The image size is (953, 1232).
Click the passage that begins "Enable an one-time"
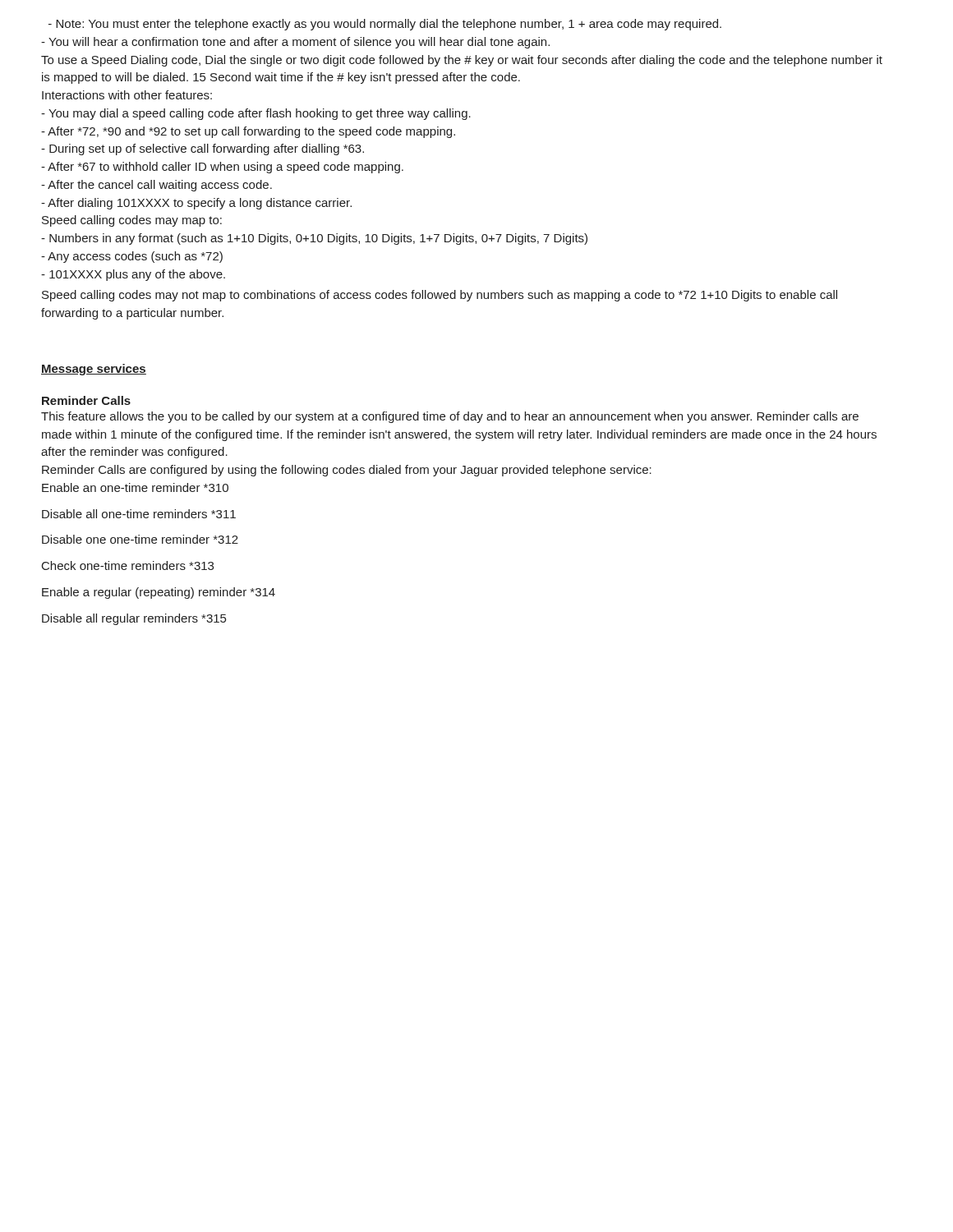point(135,487)
